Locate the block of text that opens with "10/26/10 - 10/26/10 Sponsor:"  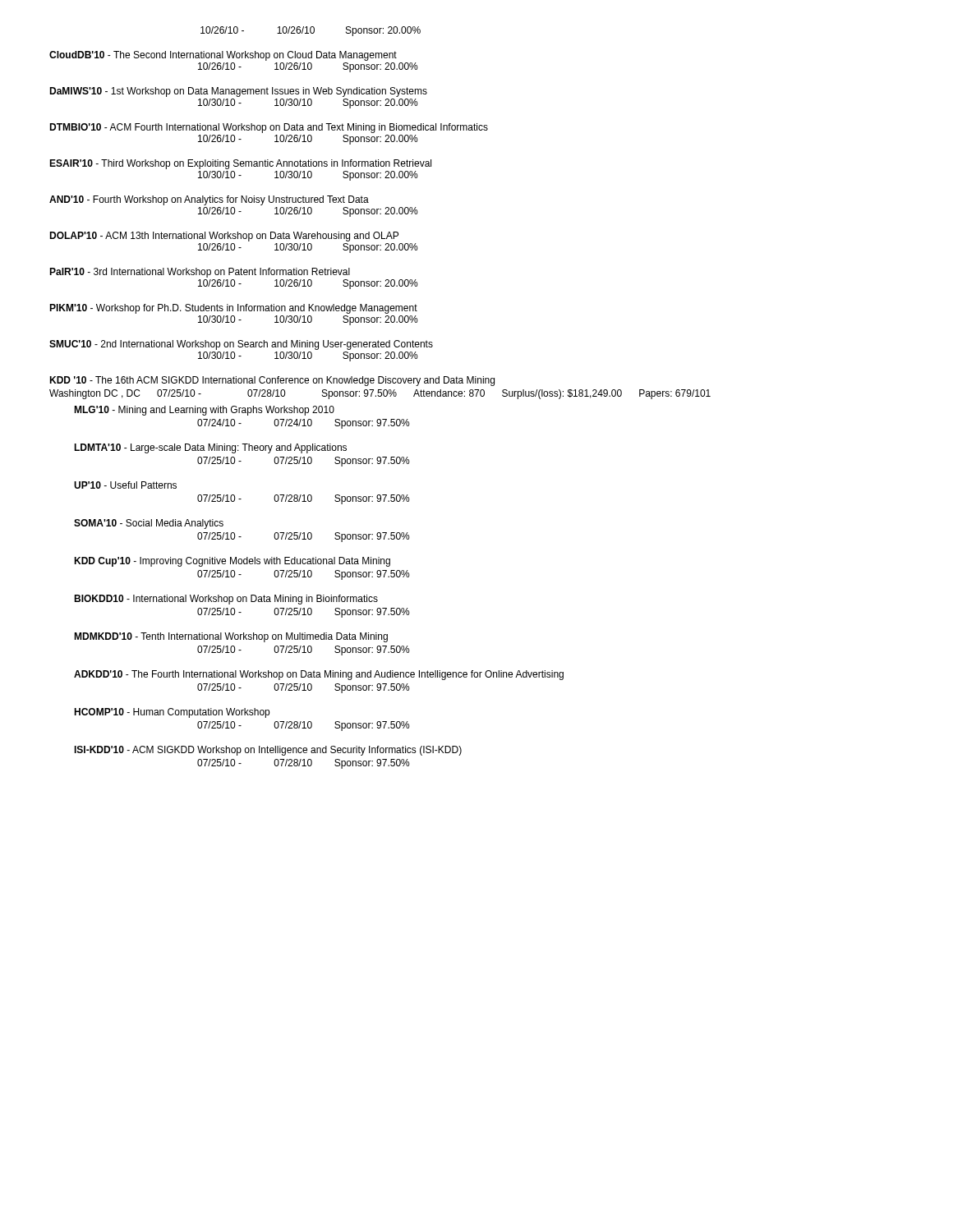tap(309, 30)
